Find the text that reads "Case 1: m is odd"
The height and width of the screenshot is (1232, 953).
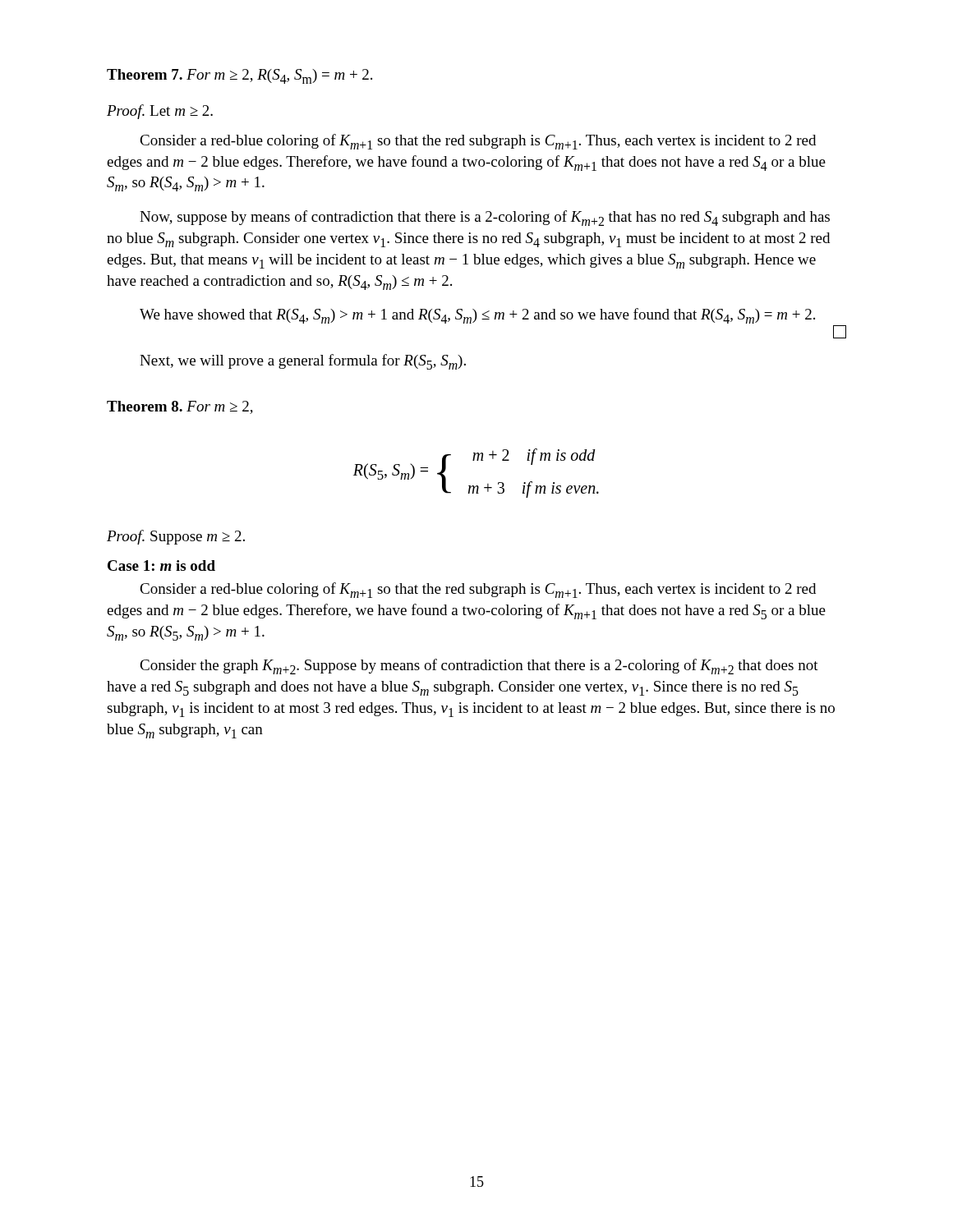coord(161,565)
